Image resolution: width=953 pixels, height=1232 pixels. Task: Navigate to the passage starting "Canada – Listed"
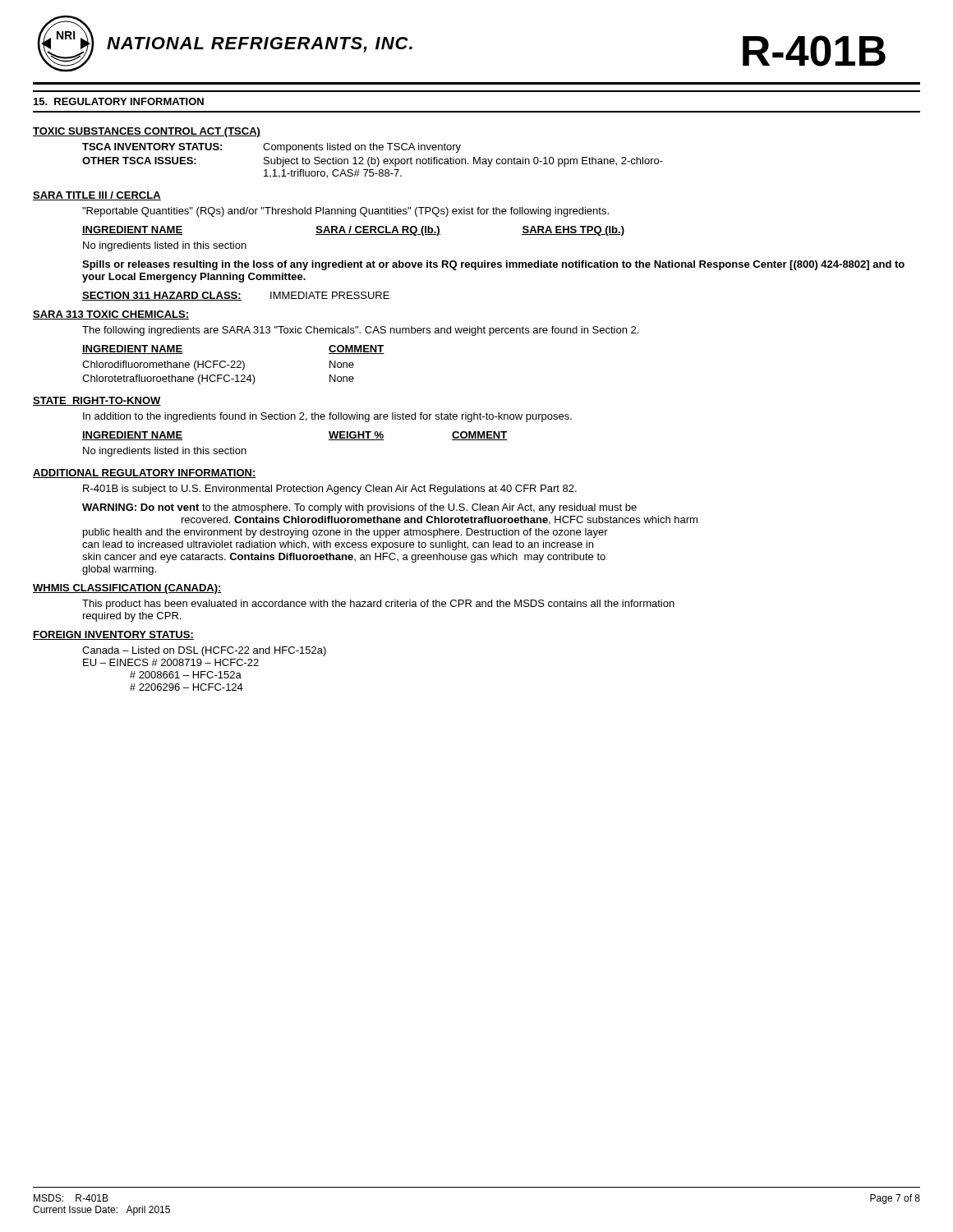tap(204, 669)
